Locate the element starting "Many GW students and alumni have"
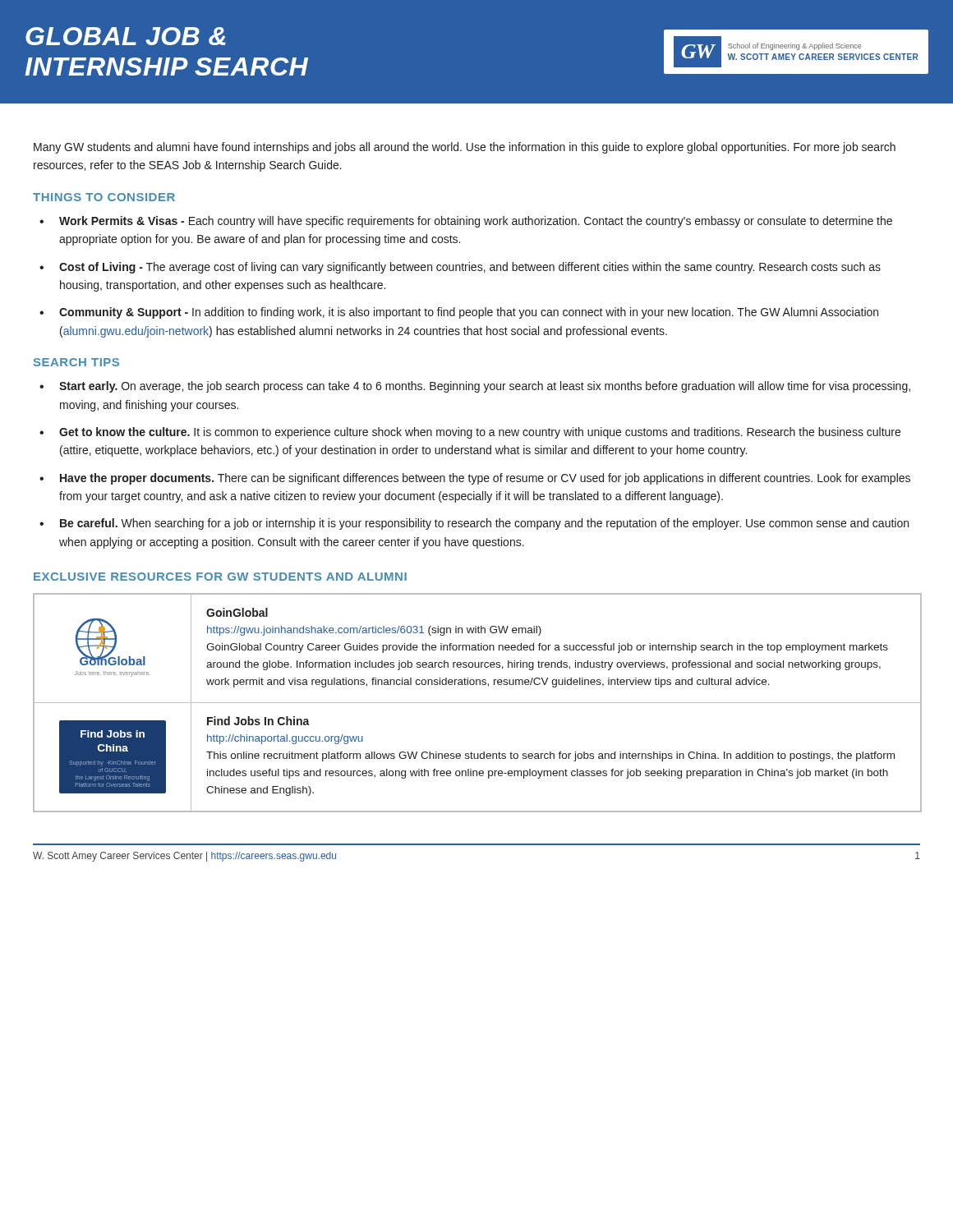Viewport: 953px width, 1232px height. click(x=464, y=156)
